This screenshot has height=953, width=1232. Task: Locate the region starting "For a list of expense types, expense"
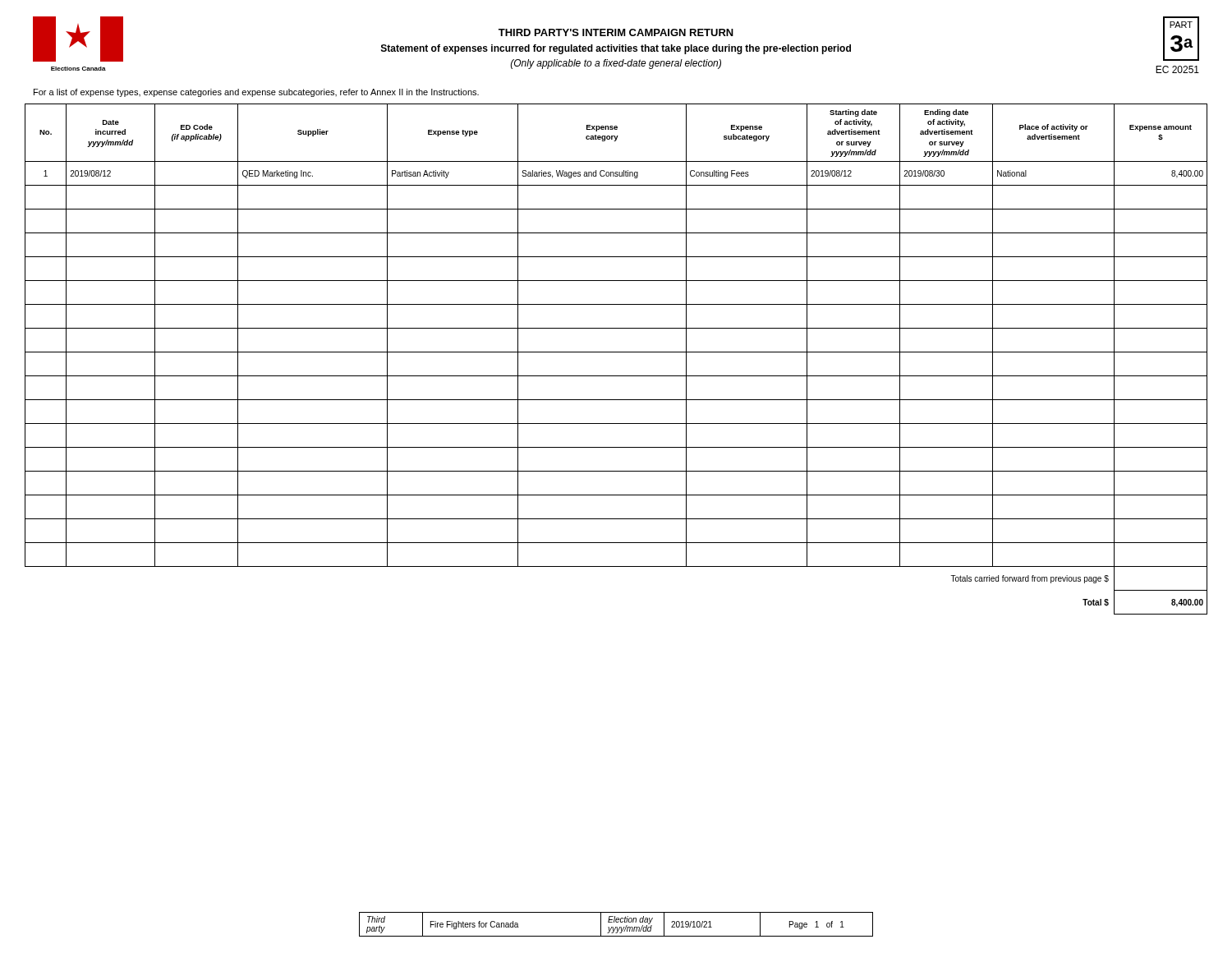point(256,92)
